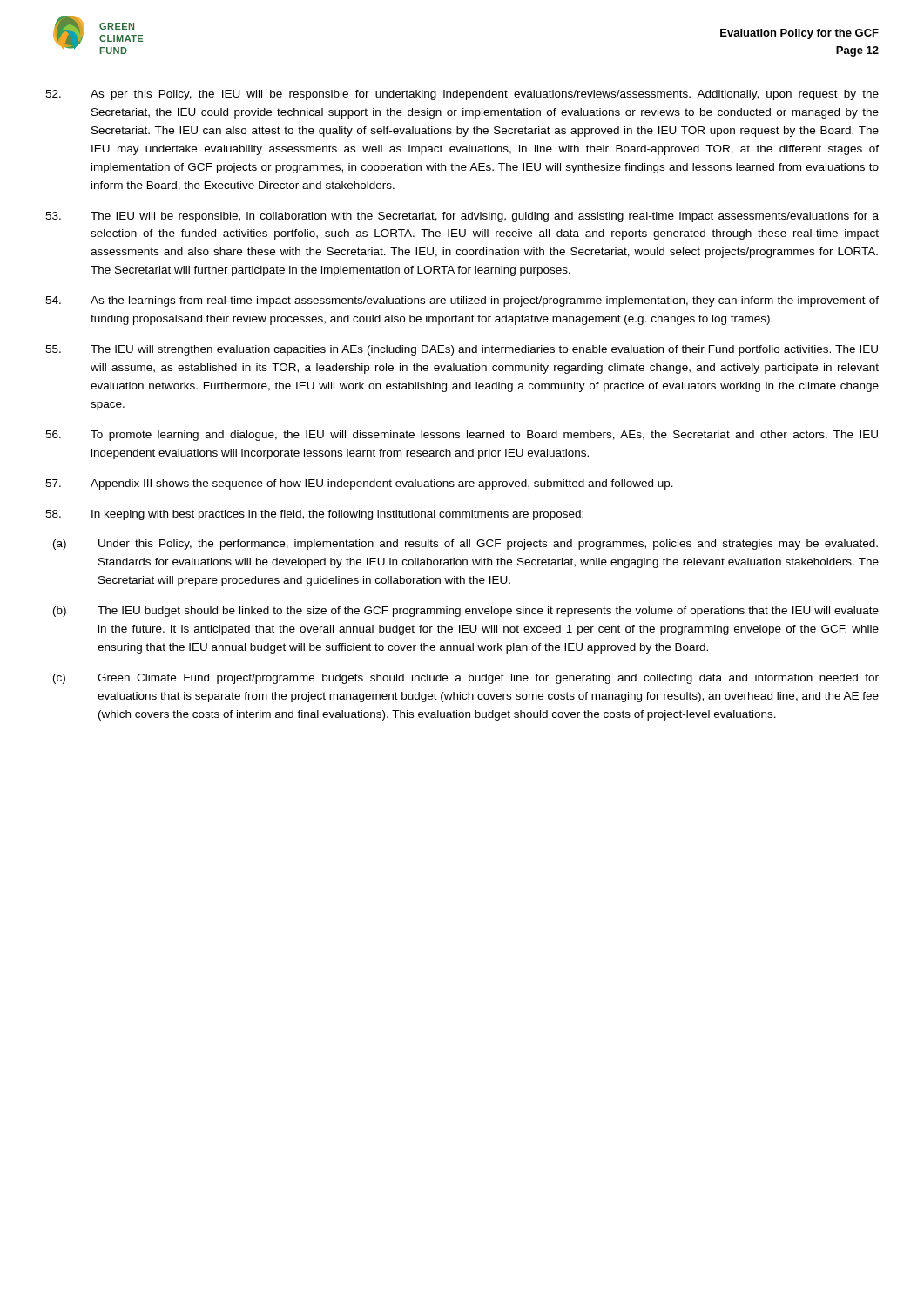Click on the text block containing "In keeping with best practices in"
The height and width of the screenshot is (1307, 924).
462,514
